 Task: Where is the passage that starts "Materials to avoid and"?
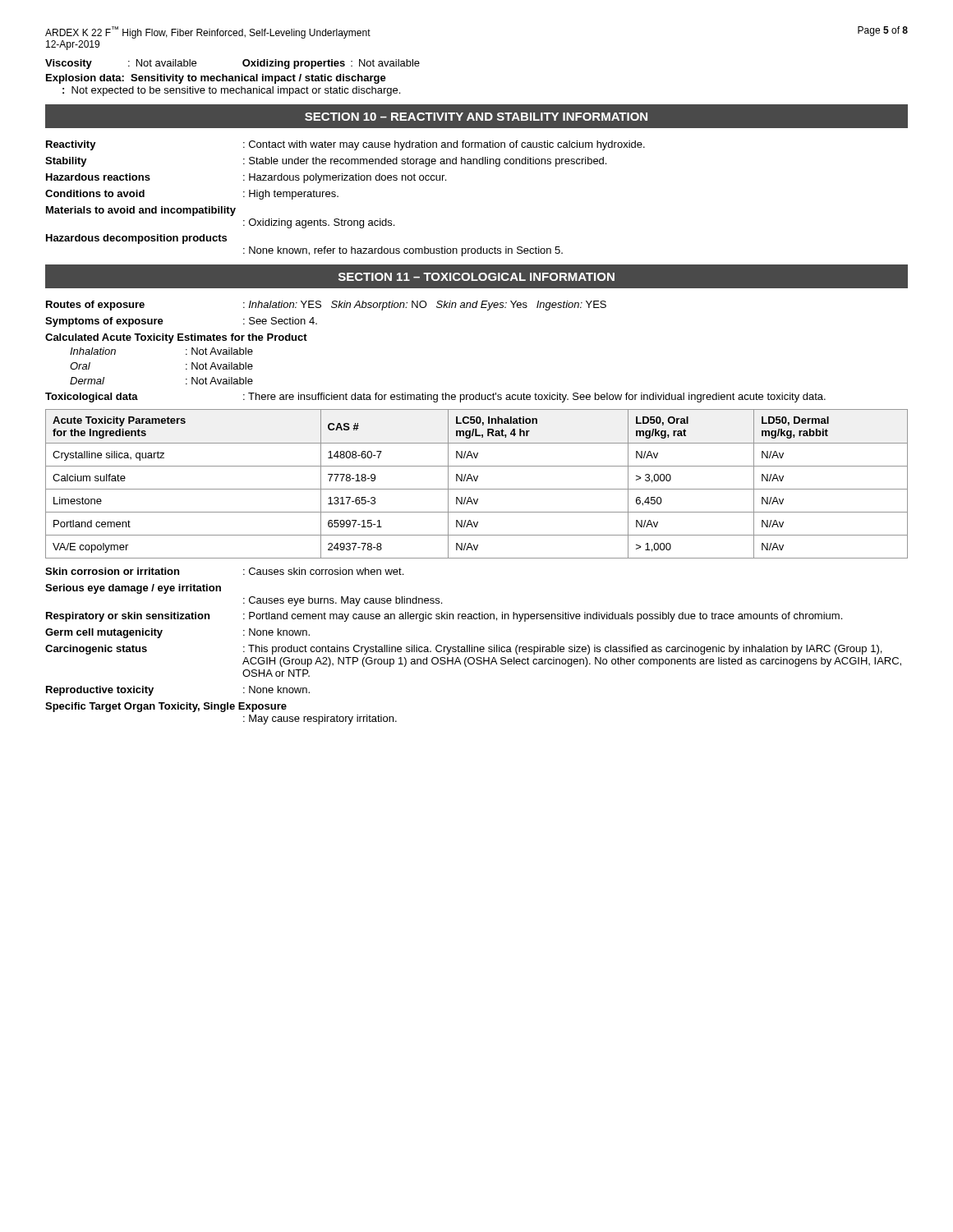[x=144, y=210]
